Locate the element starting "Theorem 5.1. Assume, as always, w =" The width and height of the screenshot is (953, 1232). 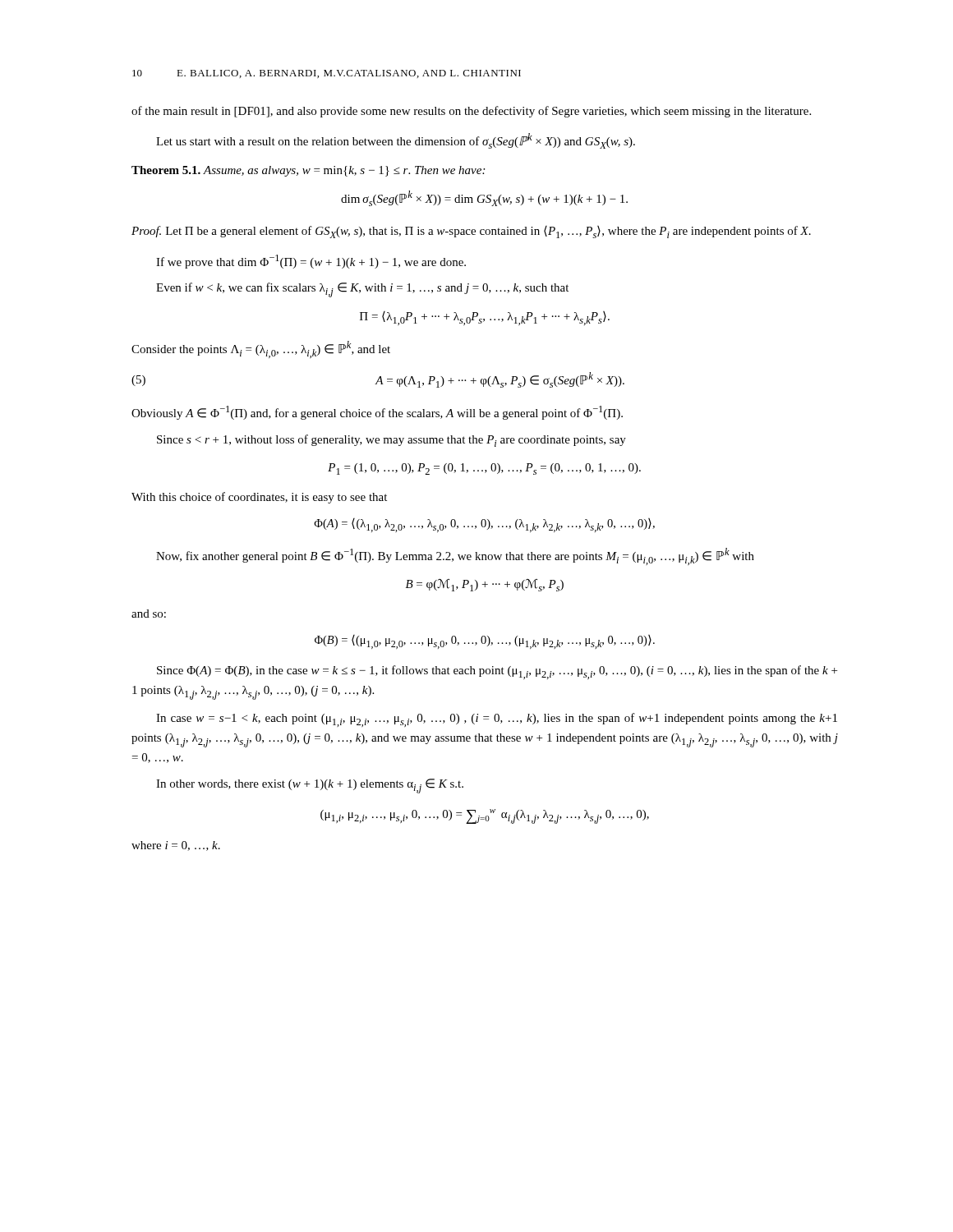pyautogui.click(x=309, y=170)
